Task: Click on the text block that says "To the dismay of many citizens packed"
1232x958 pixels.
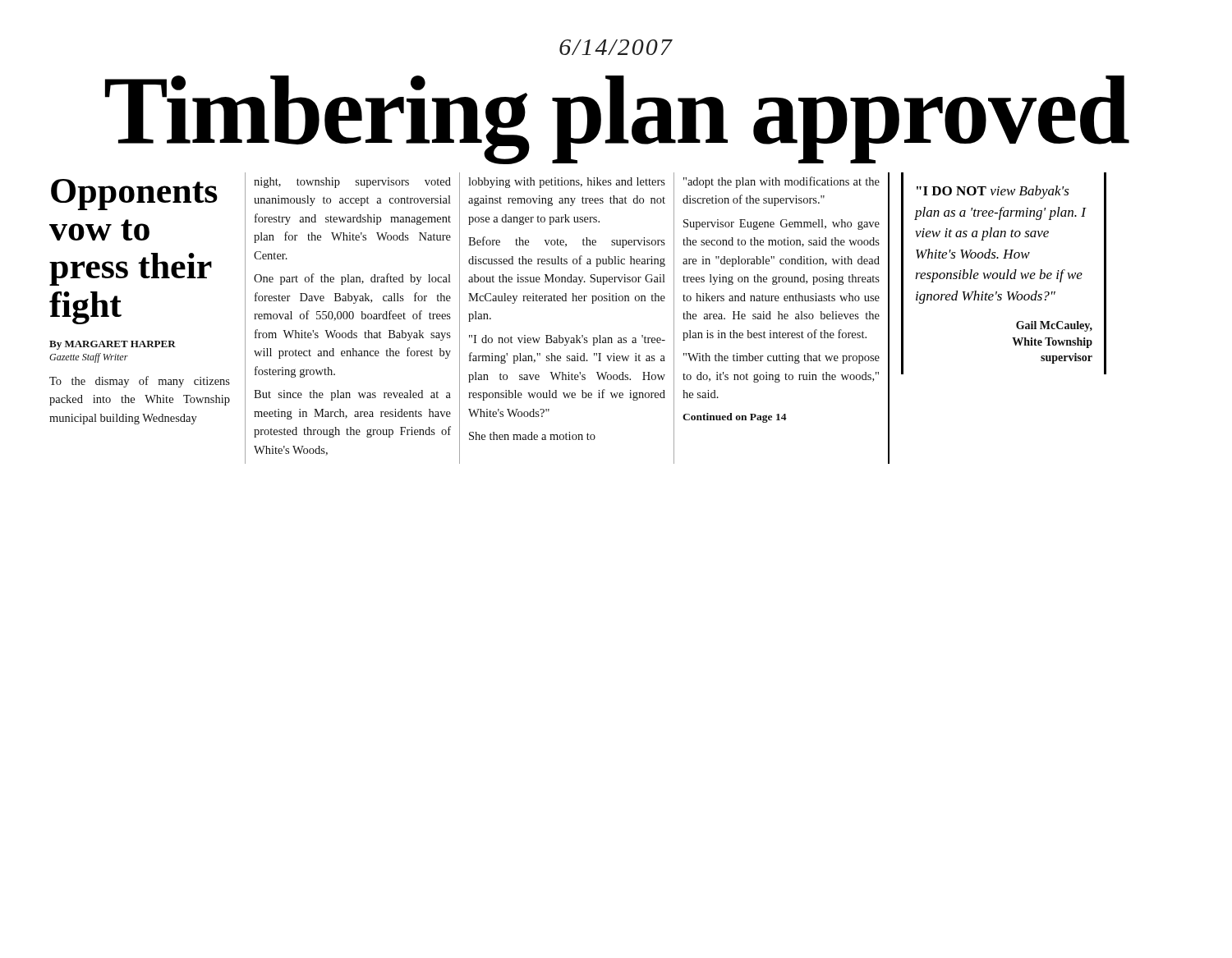Action: (x=140, y=399)
